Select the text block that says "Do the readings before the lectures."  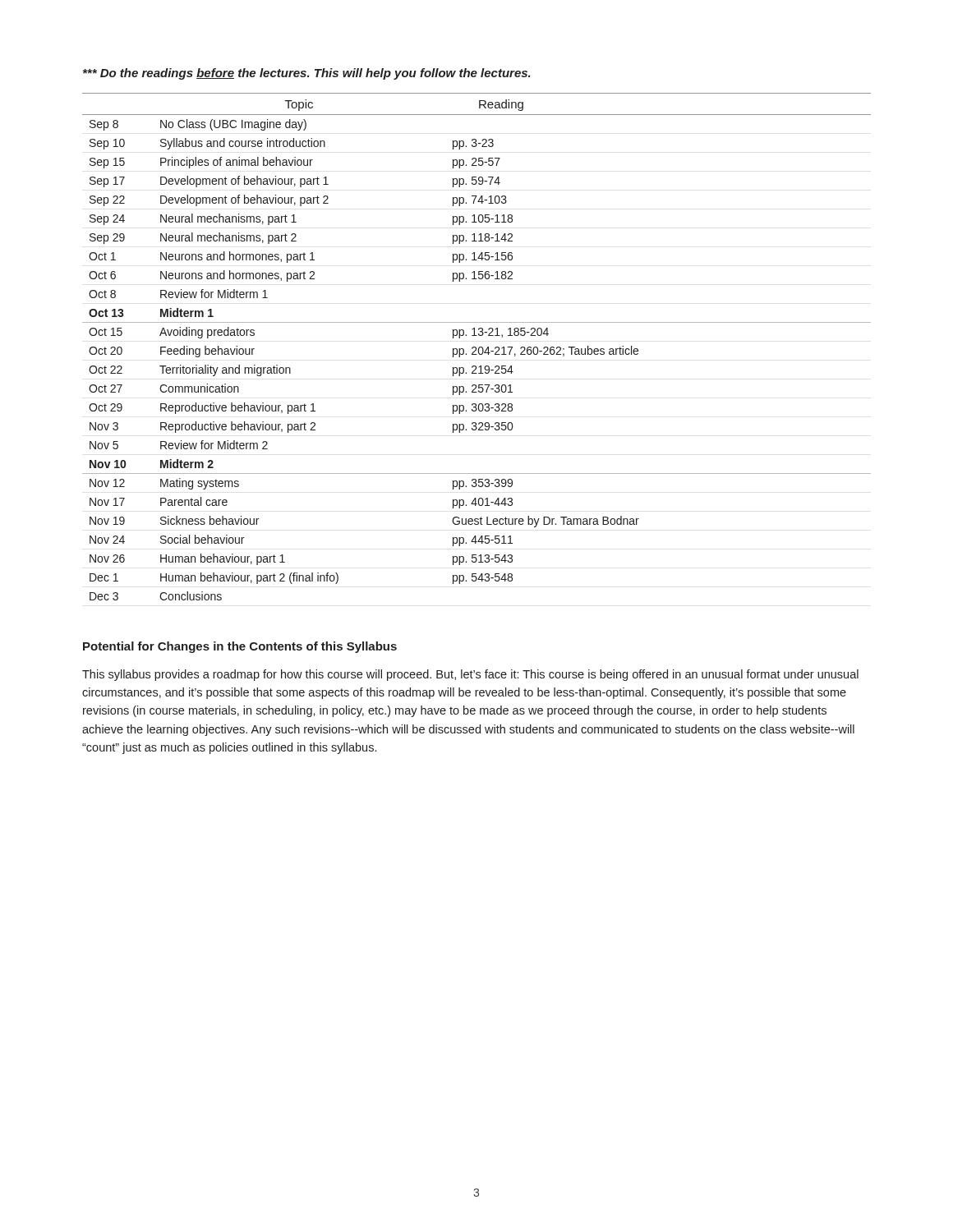(307, 73)
